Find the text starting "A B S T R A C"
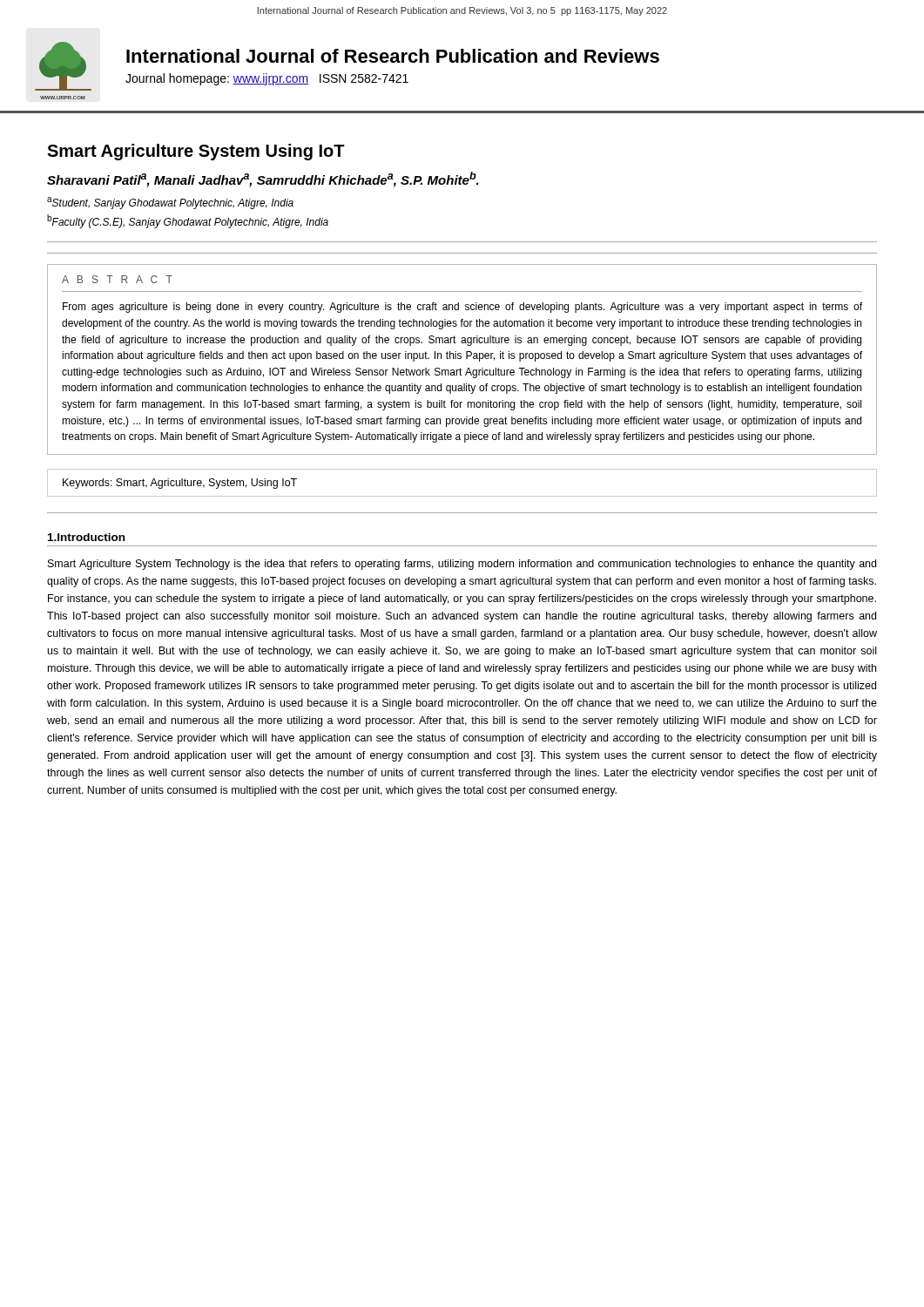The image size is (924, 1307). [462, 359]
